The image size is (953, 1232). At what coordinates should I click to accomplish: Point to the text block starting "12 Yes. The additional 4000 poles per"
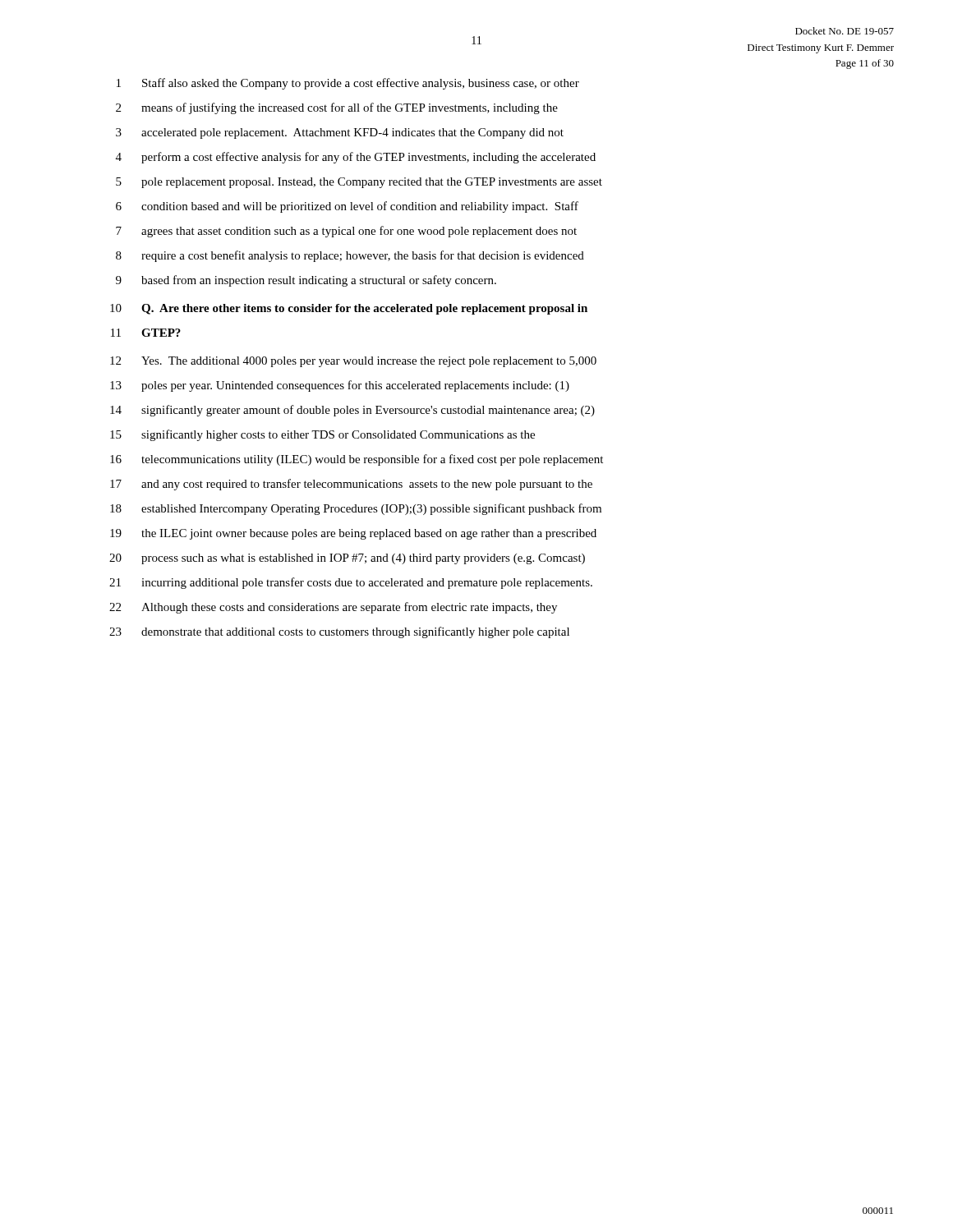coord(488,361)
